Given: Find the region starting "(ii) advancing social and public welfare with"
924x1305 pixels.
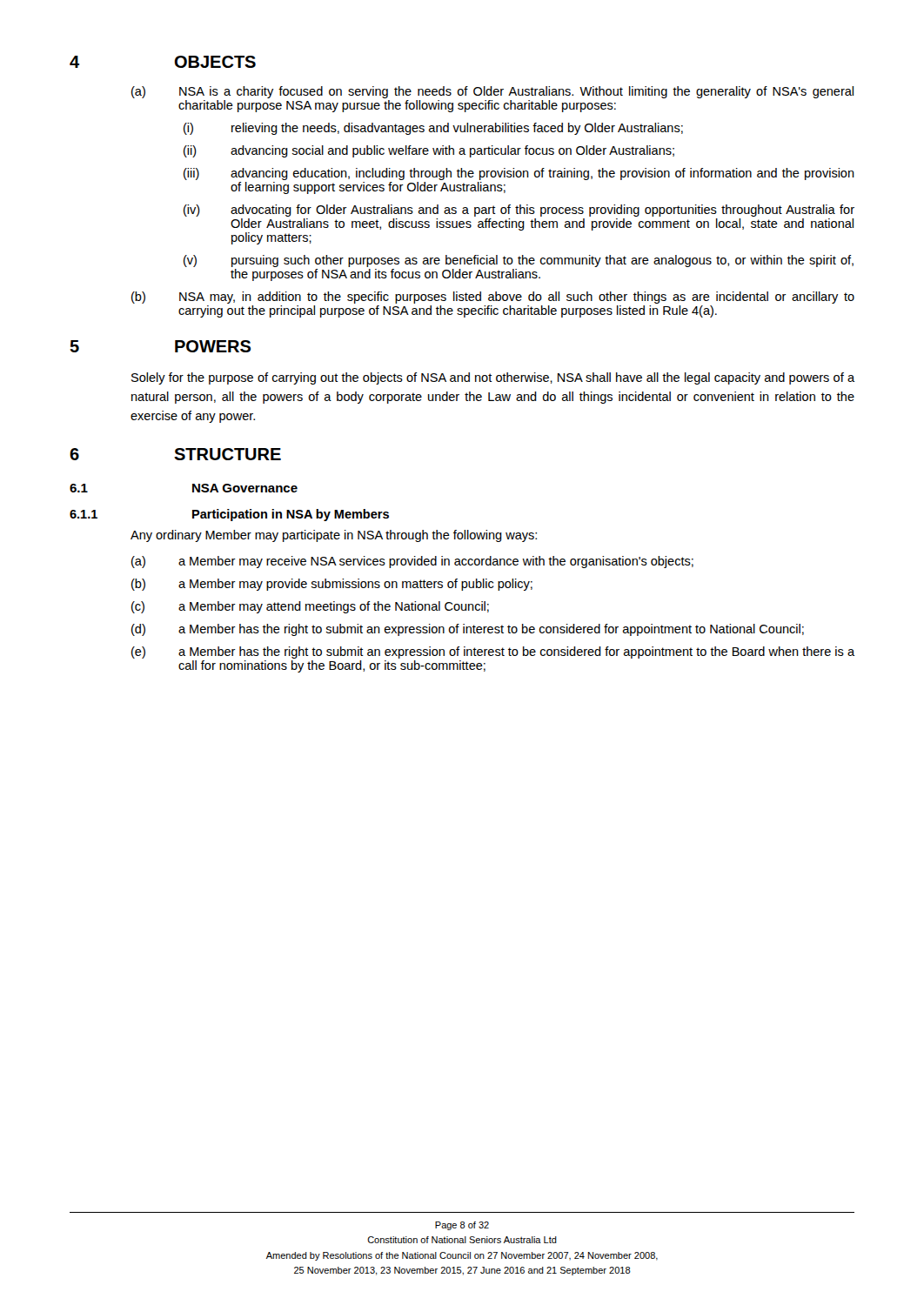Looking at the screenshot, I should [x=519, y=151].
